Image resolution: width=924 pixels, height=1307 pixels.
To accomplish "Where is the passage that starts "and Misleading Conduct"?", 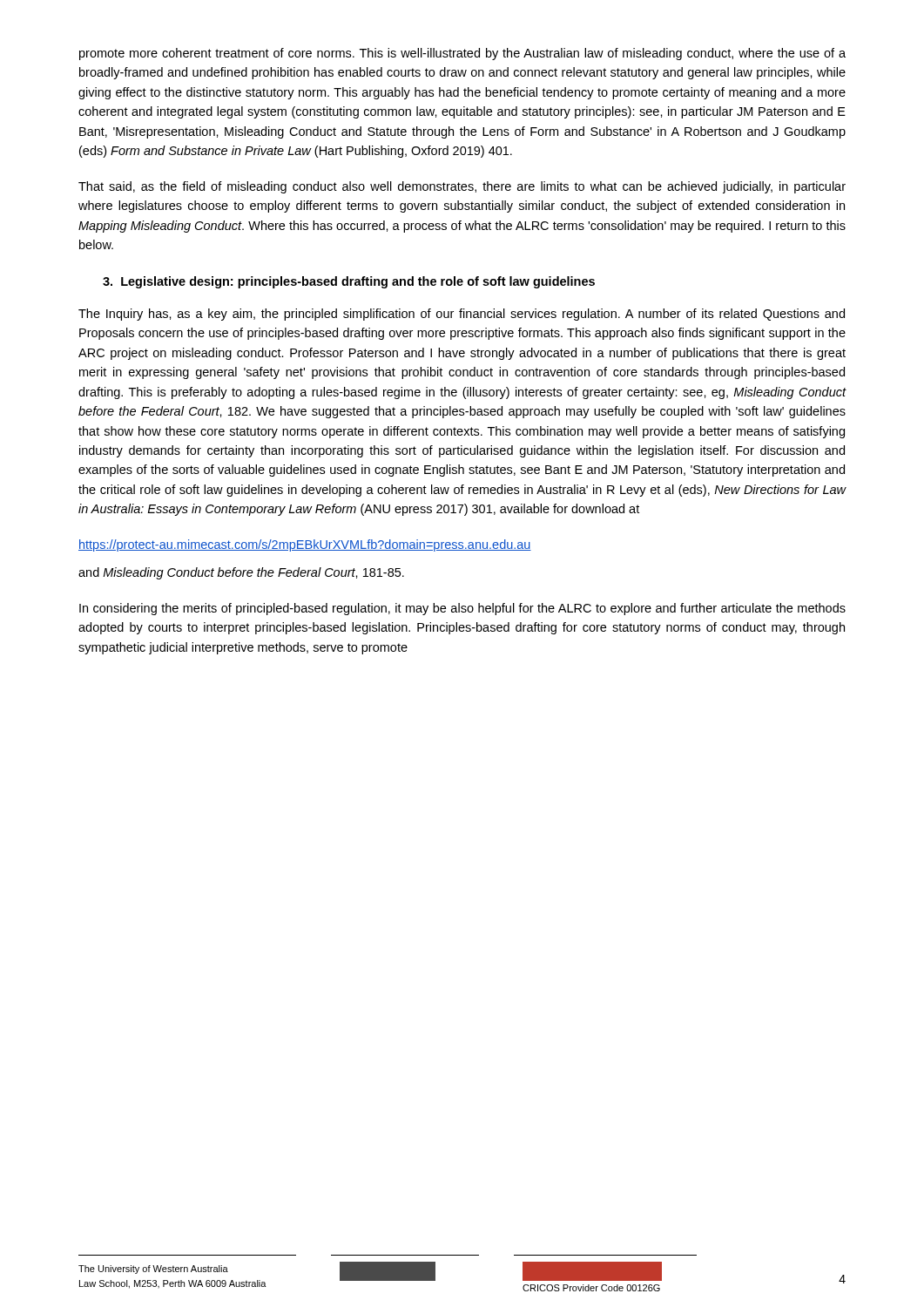I will point(242,573).
